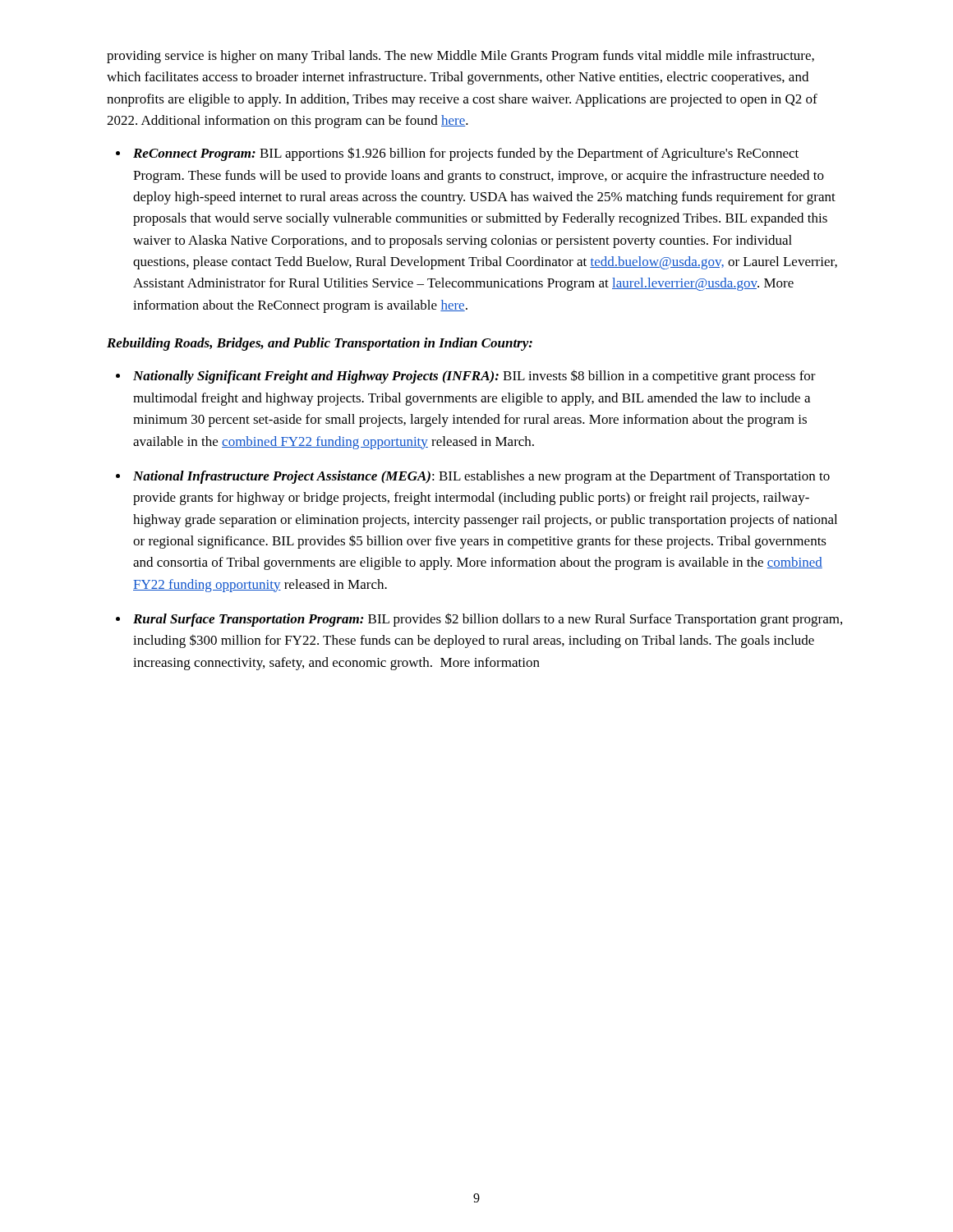Point to the section header beginning "Rebuilding Roads, Bridges, and Public Transportation in"
Viewport: 953px width, 1232px height.
tap(320, 343)
